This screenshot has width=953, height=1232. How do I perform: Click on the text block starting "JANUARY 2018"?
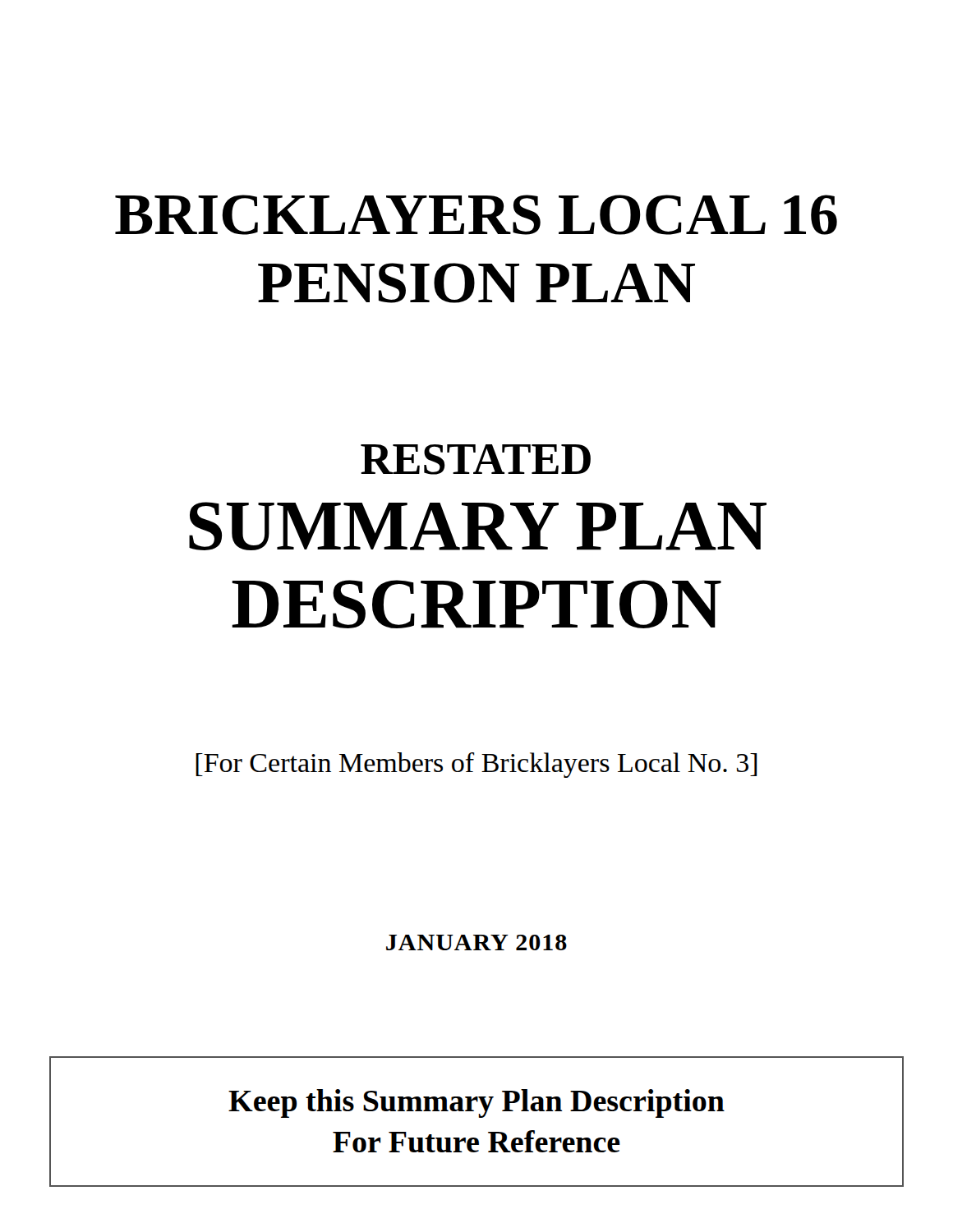476,942
